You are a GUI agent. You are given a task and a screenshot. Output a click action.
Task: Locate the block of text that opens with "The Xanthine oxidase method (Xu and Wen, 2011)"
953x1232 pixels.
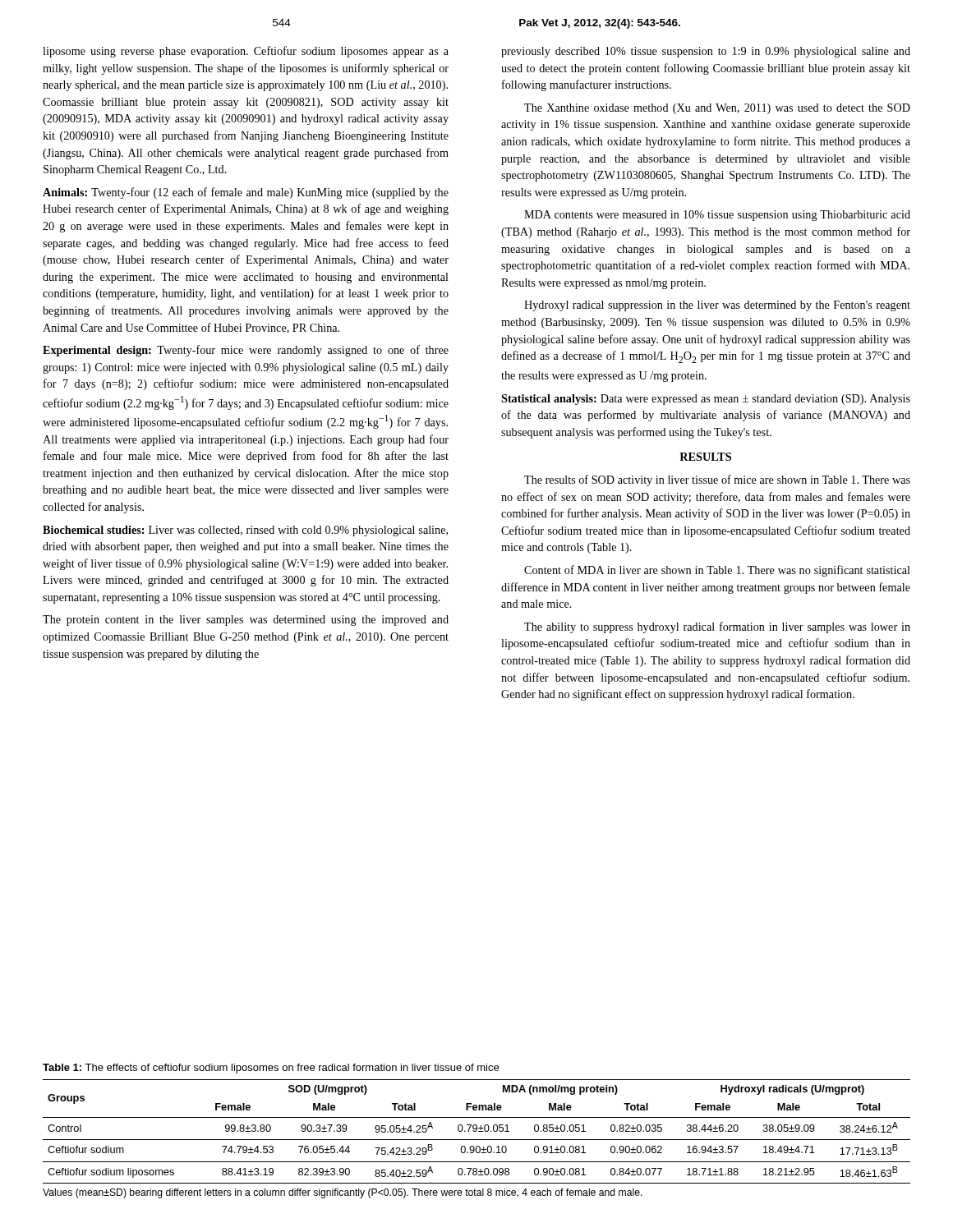pos(706,150)
